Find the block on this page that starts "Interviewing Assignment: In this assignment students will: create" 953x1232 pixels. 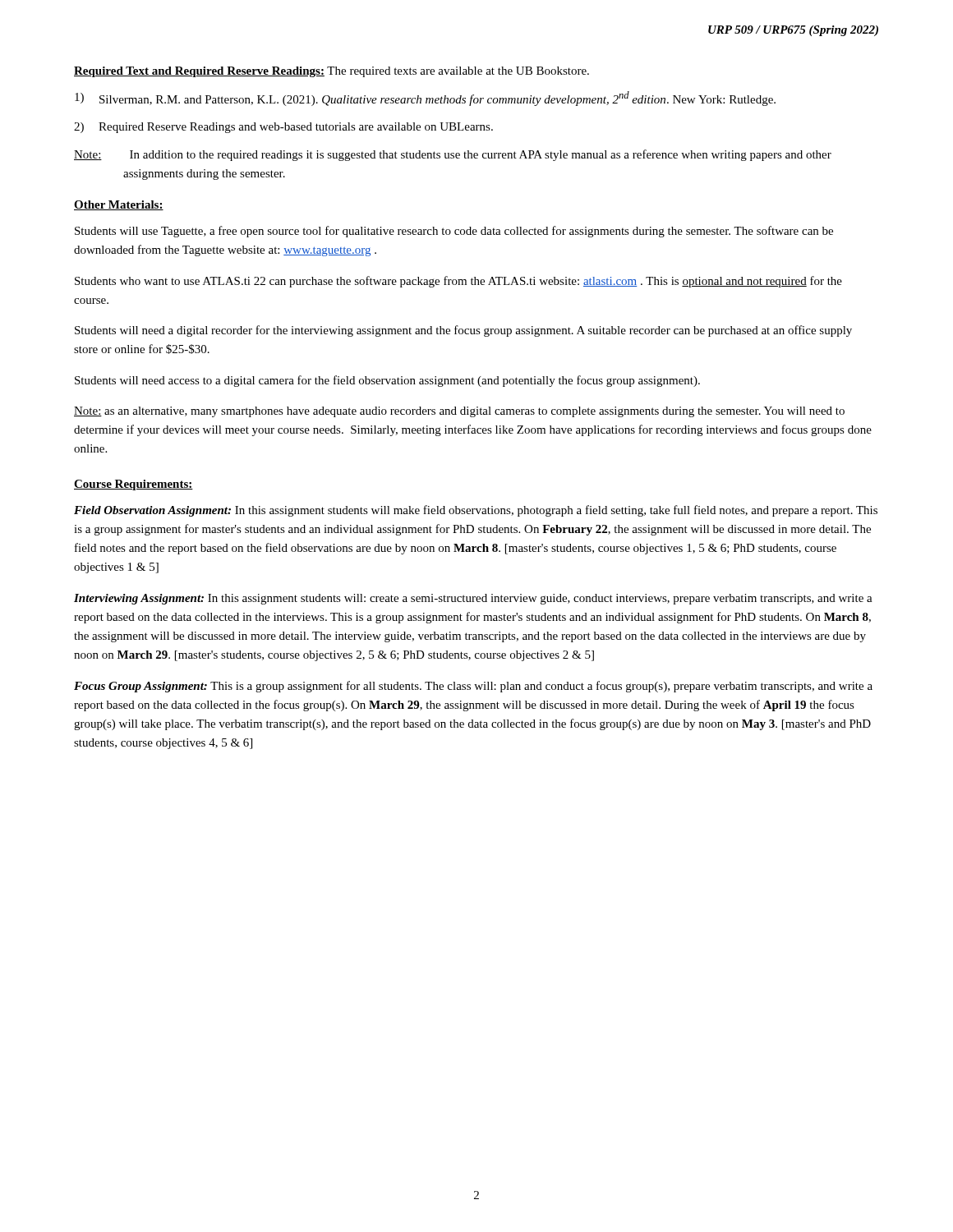[473, 626]
